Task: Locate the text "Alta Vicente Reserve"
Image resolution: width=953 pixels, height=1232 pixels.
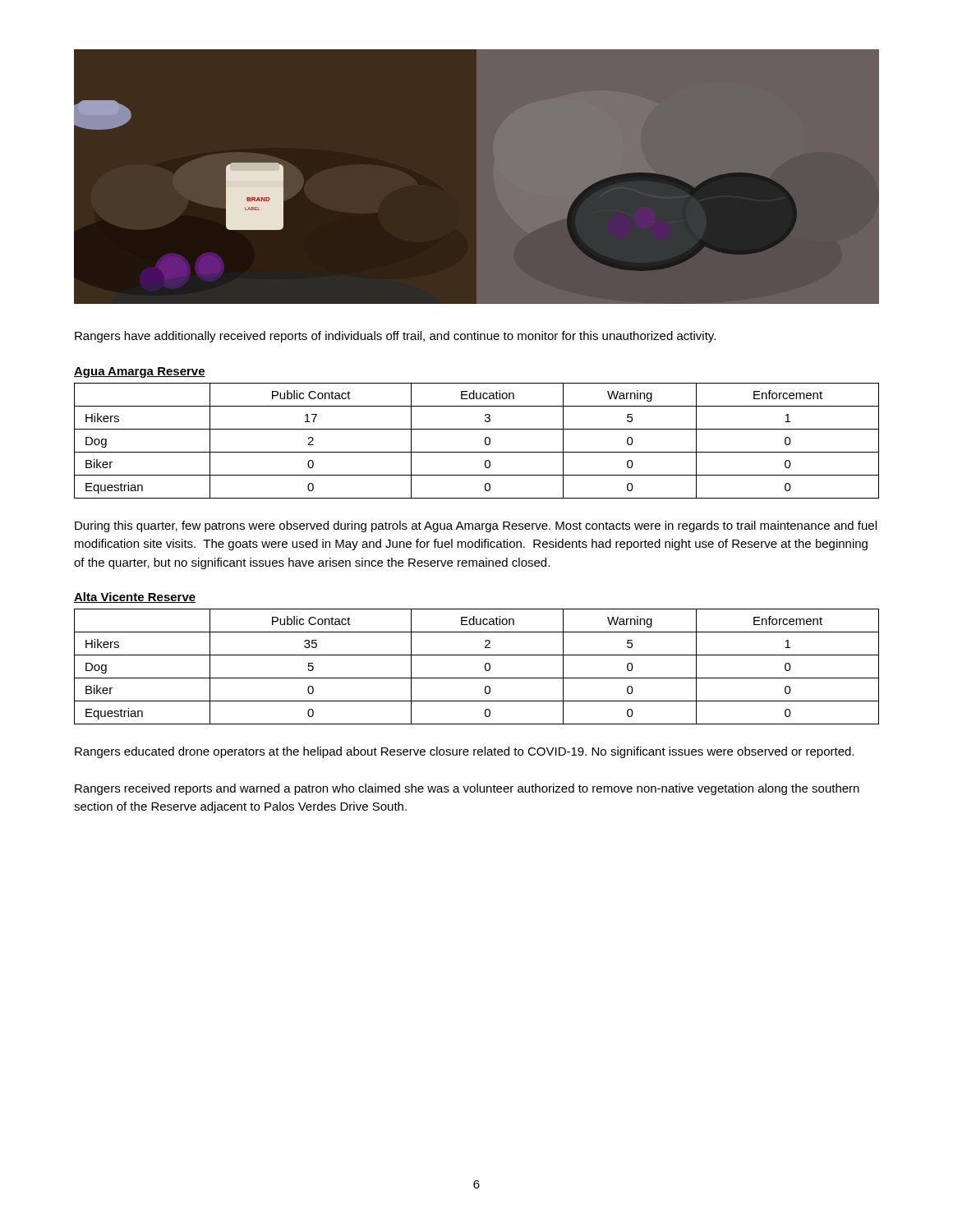Action: point(135,597)
